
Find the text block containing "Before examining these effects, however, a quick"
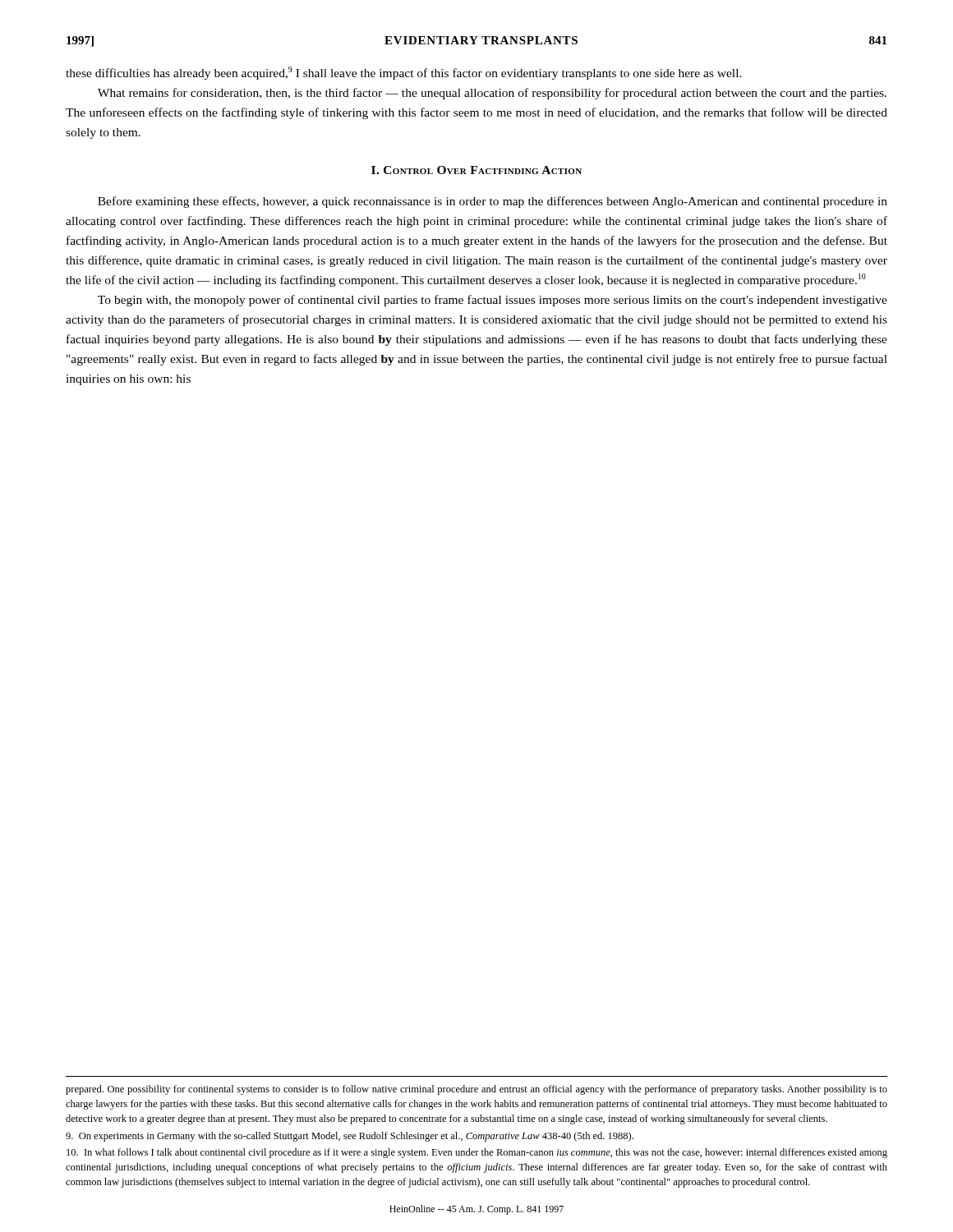pos(476,241)
